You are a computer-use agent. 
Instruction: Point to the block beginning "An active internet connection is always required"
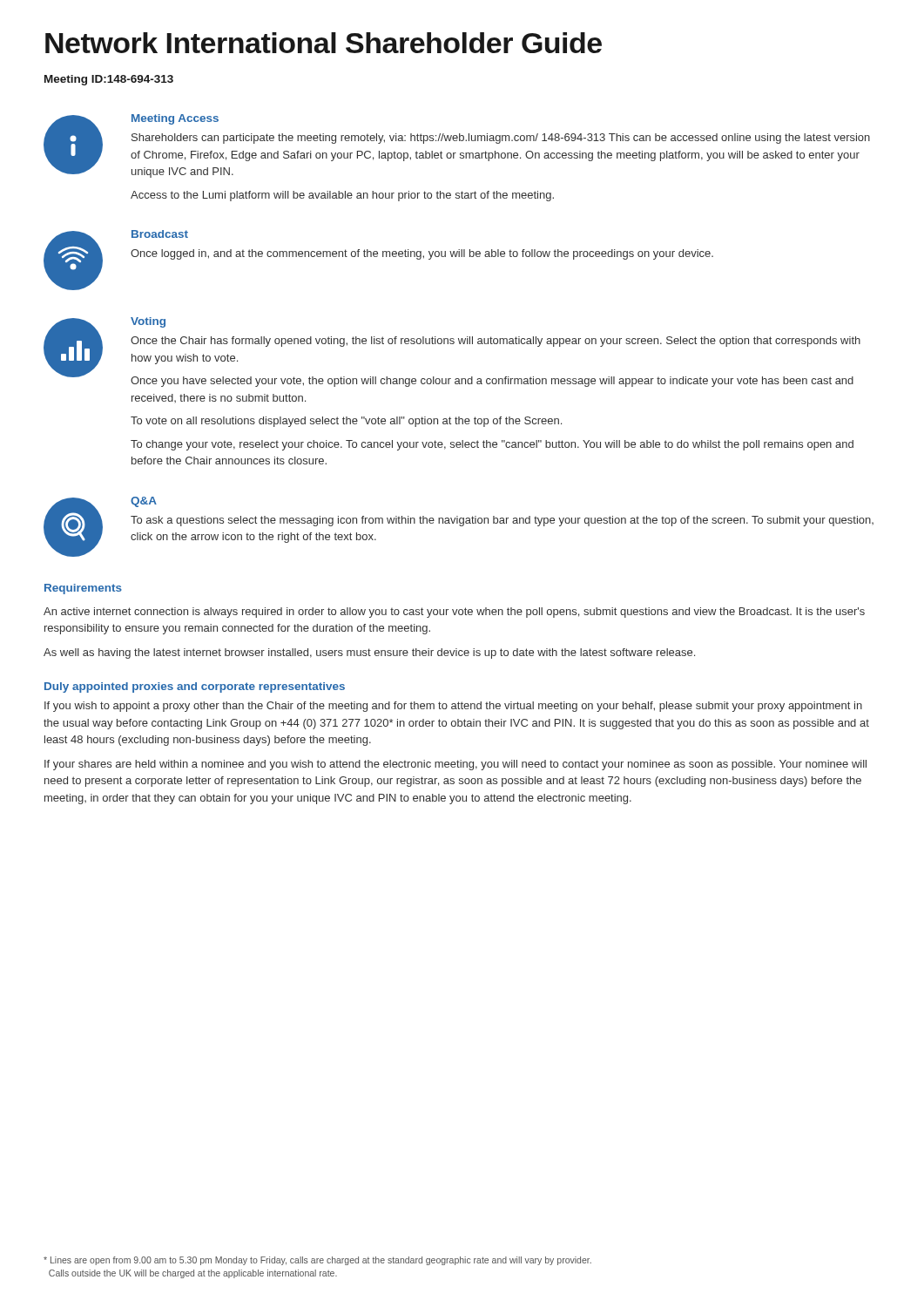[454, 619]
